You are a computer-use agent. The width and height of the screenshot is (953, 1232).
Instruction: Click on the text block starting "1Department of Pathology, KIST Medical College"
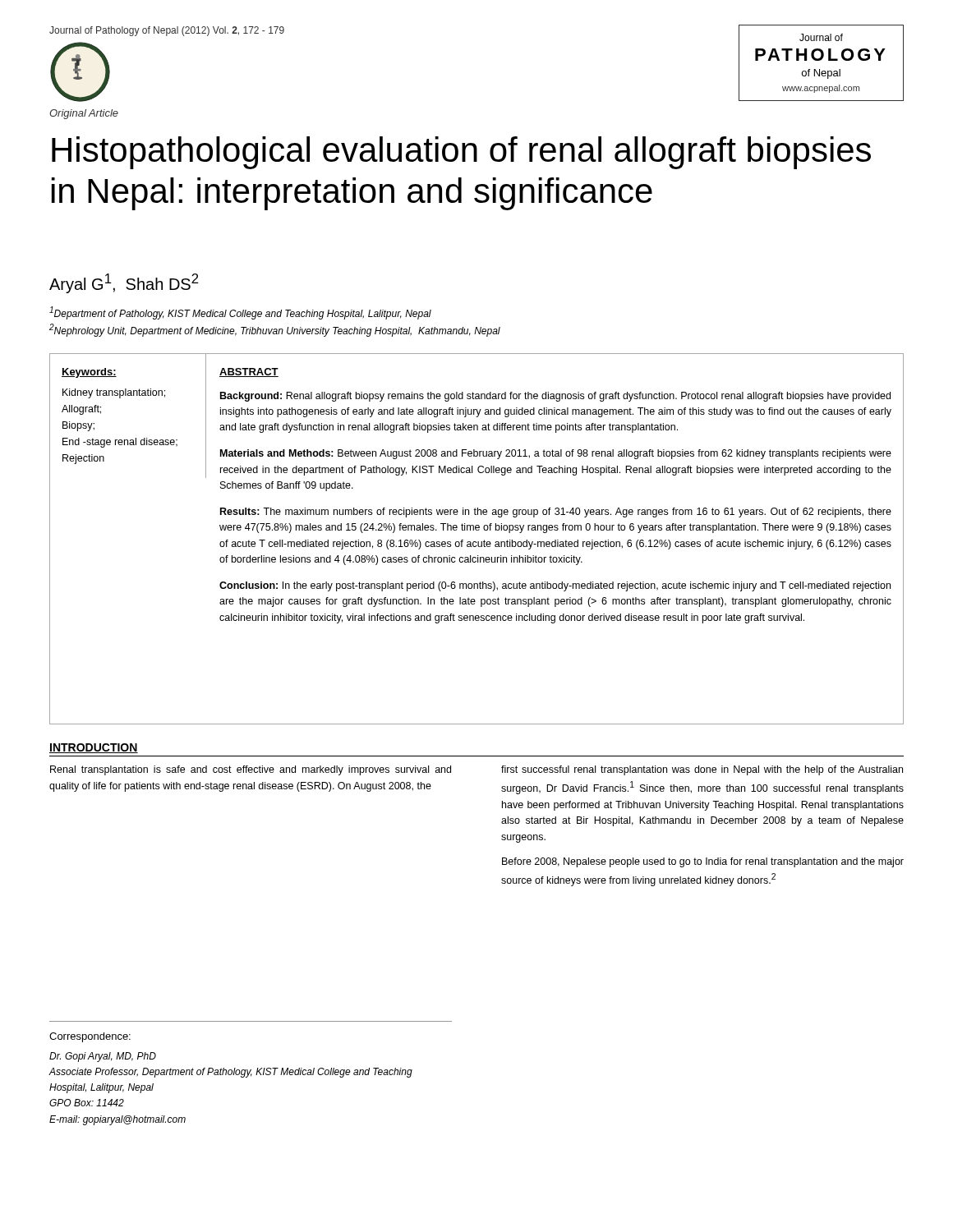(275, 321)
